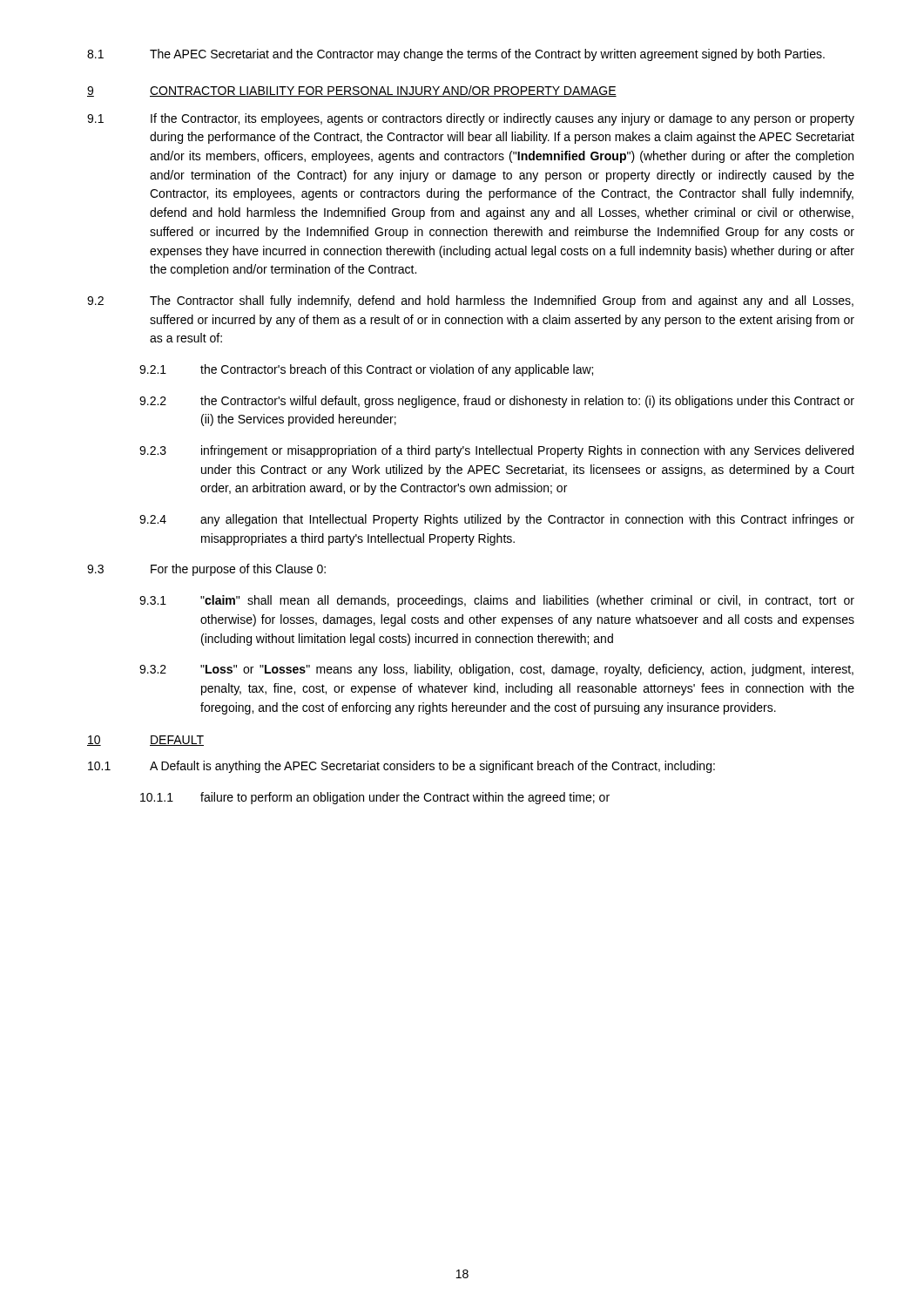The image size is (924, 1307).
Task: Find the block starting "9.2.3 infringement or misappropriation of"
Action: (x=497, y=470)
